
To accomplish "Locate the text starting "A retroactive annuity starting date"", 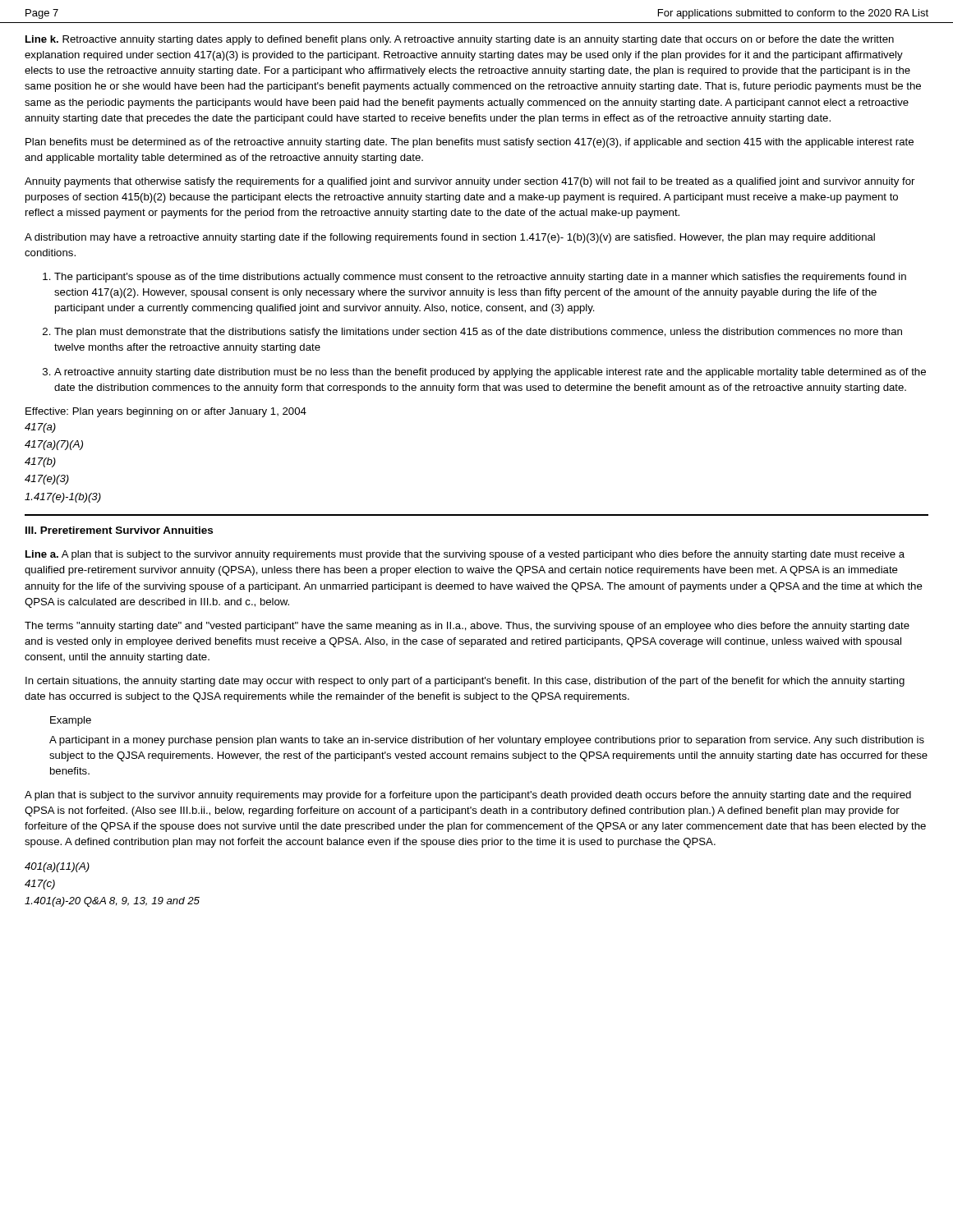I will click(x=476, y=379).
